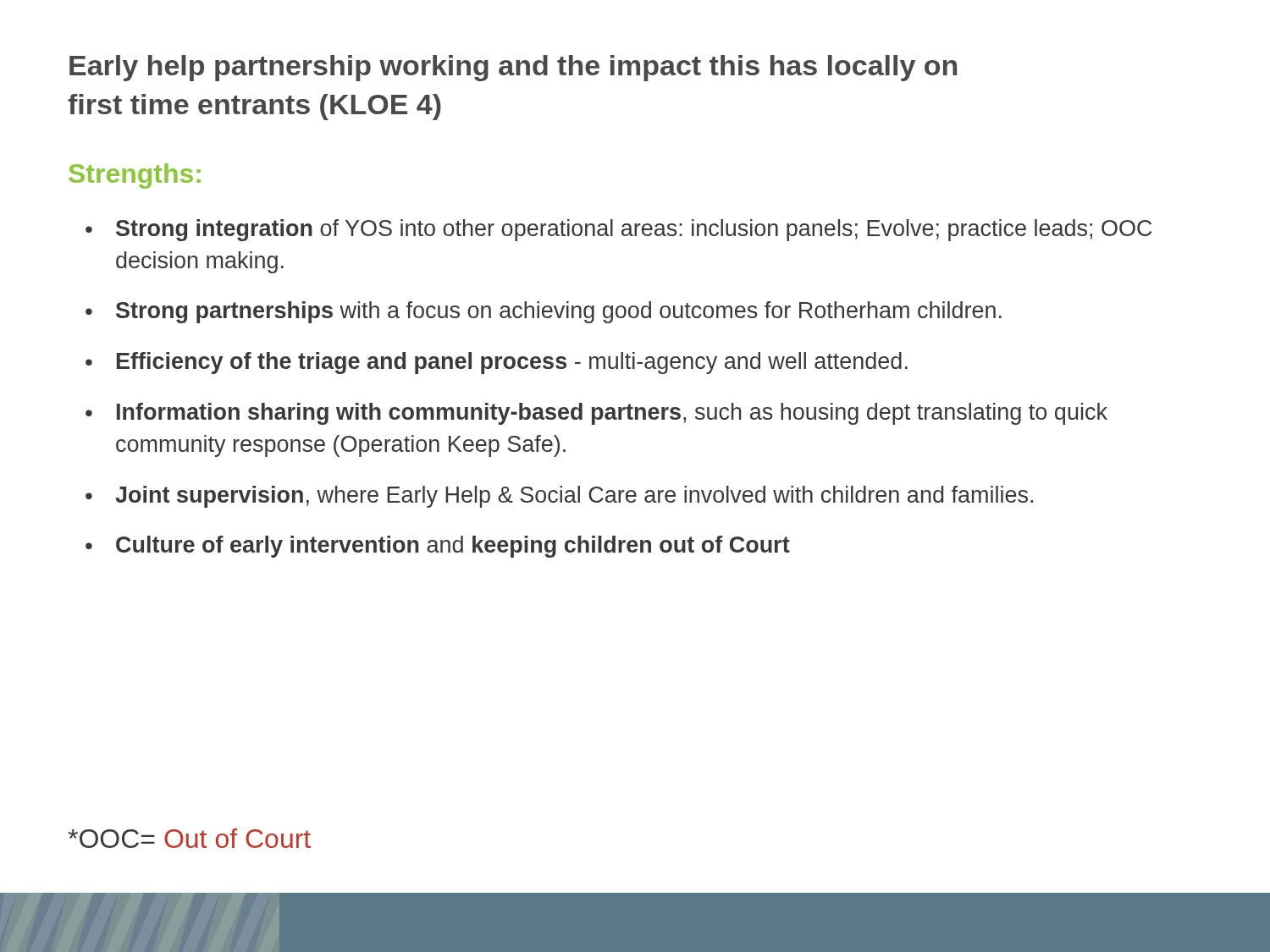This screenshot has width=1270, height=952.
Task: Click the passage that begins "• Joint supervision, where Early Help &"
Action: click(644, 495)
